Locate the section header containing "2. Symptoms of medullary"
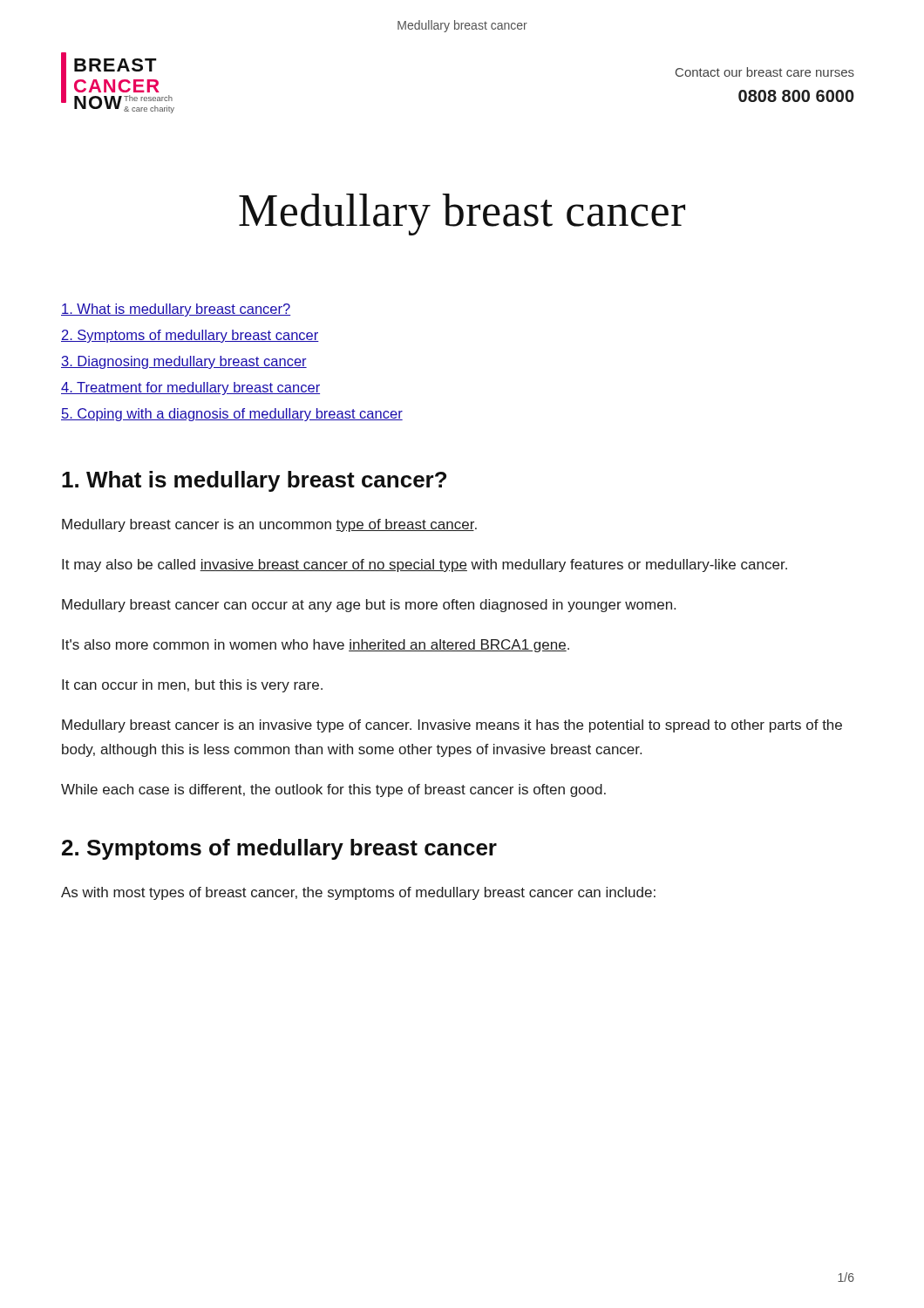 point(462,848)
